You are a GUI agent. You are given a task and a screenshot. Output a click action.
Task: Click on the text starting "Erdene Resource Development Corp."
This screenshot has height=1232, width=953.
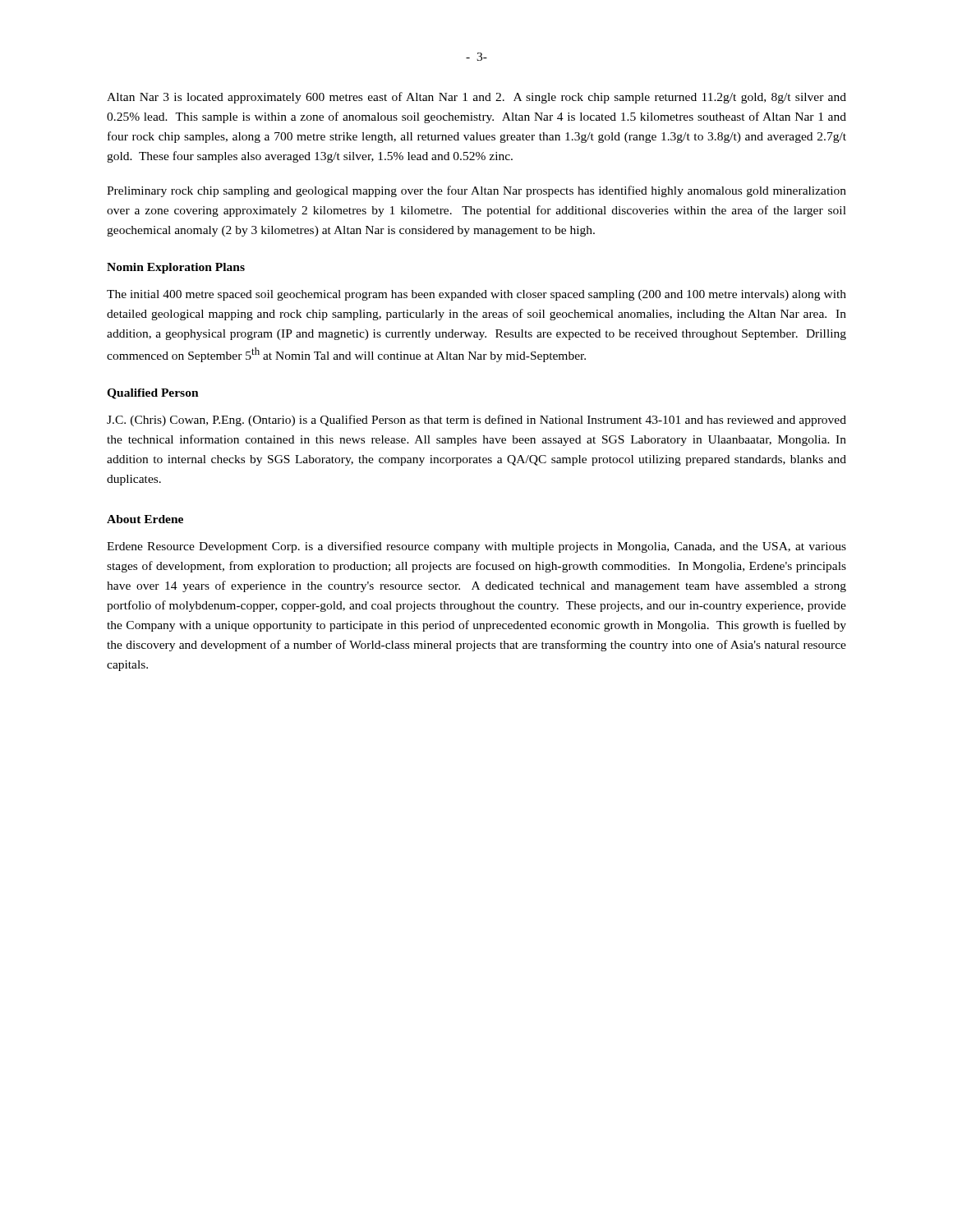click(x=476, y=605)
